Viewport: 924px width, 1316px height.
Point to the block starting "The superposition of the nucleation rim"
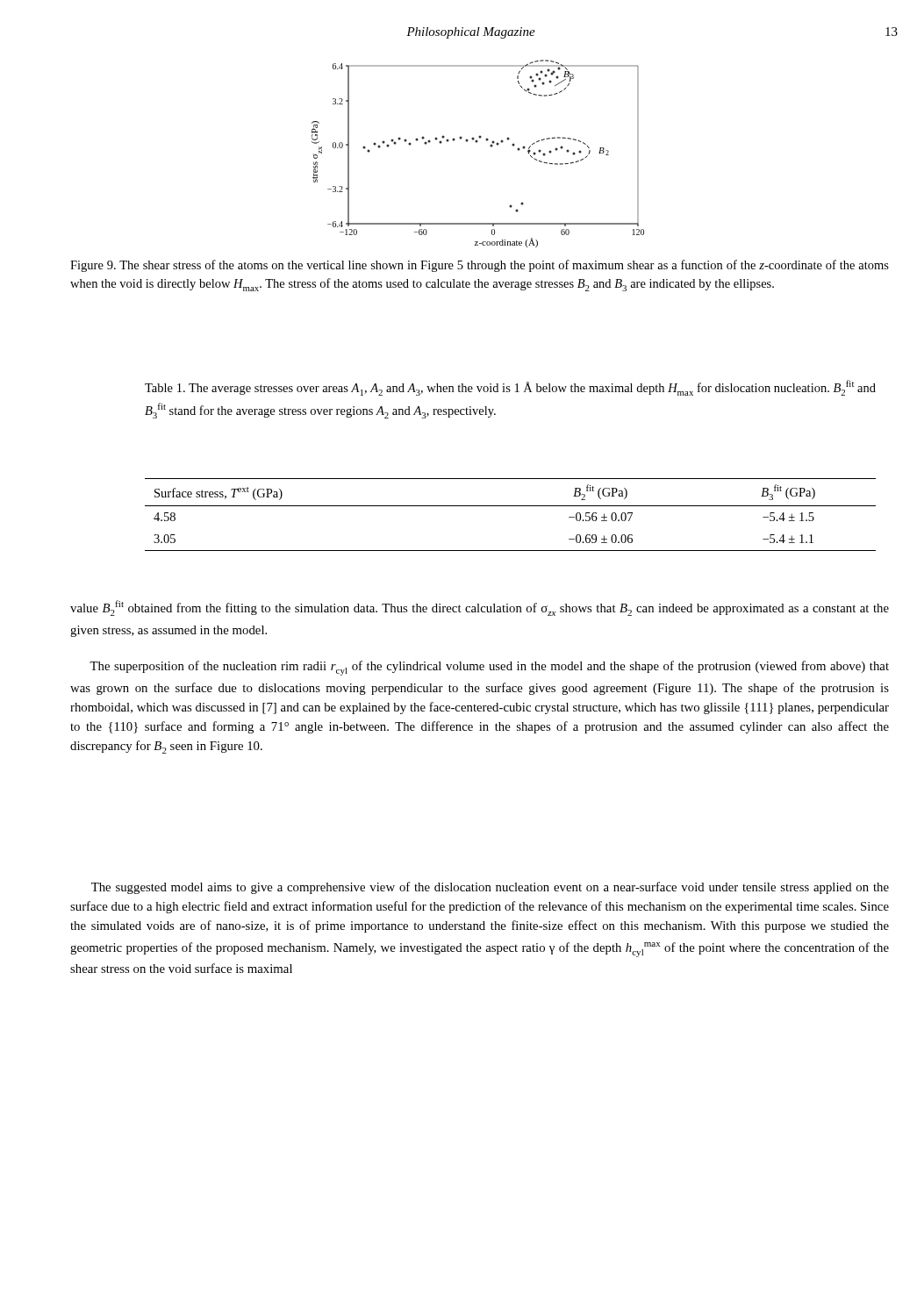[480, 707]
